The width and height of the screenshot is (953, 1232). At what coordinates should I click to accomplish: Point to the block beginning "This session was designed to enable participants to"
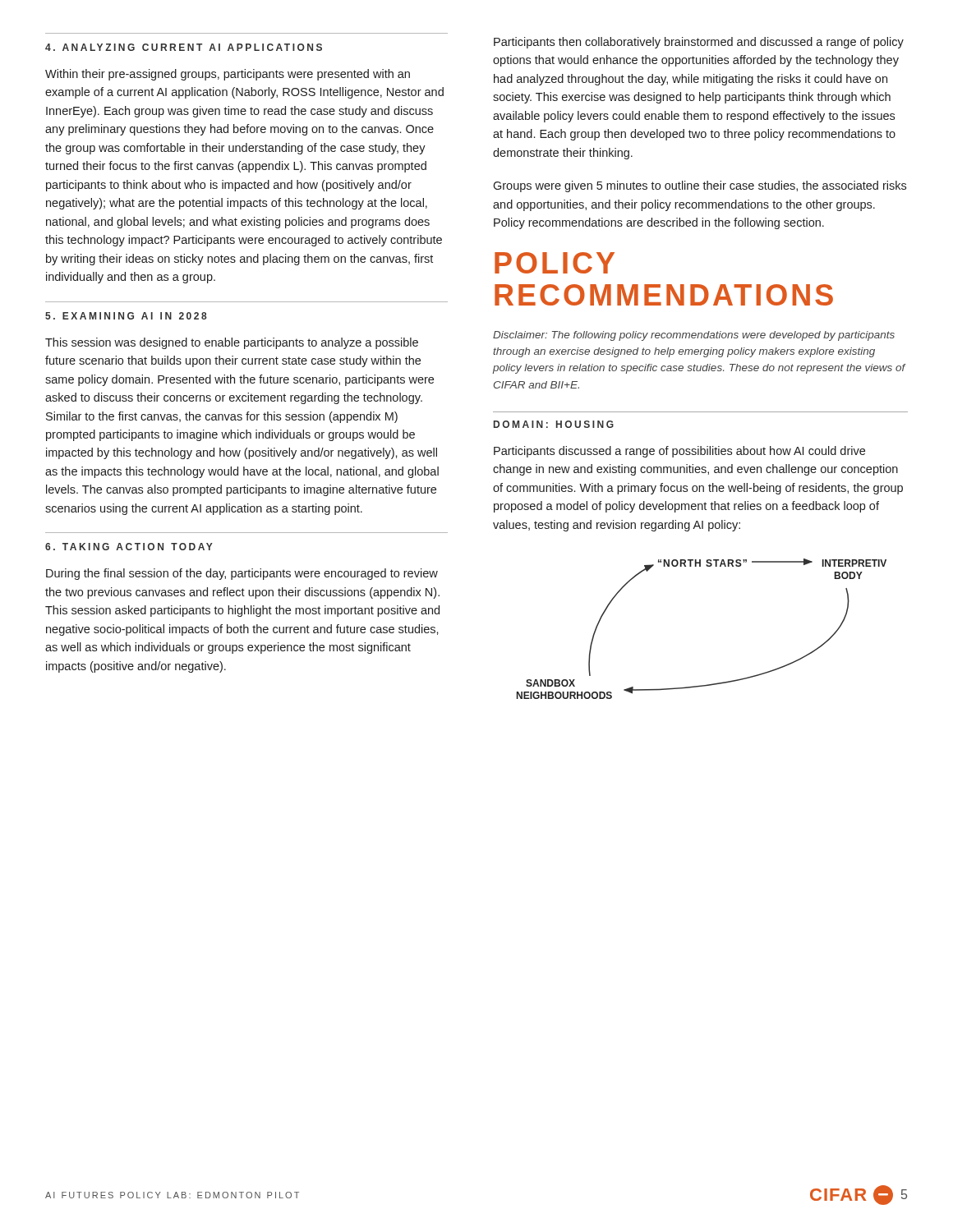[x=242, y=425]
